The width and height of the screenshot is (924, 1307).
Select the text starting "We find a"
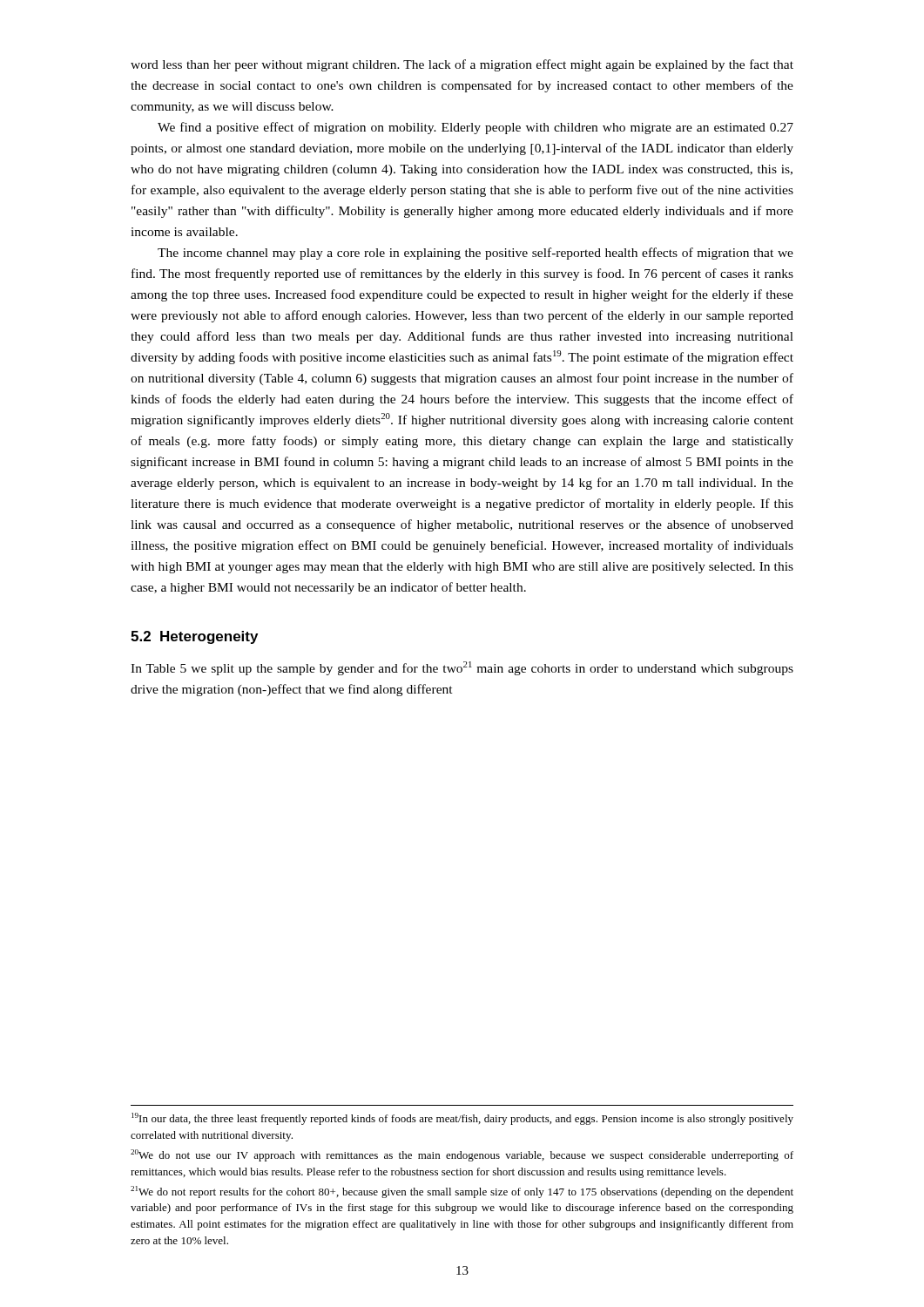462,180
